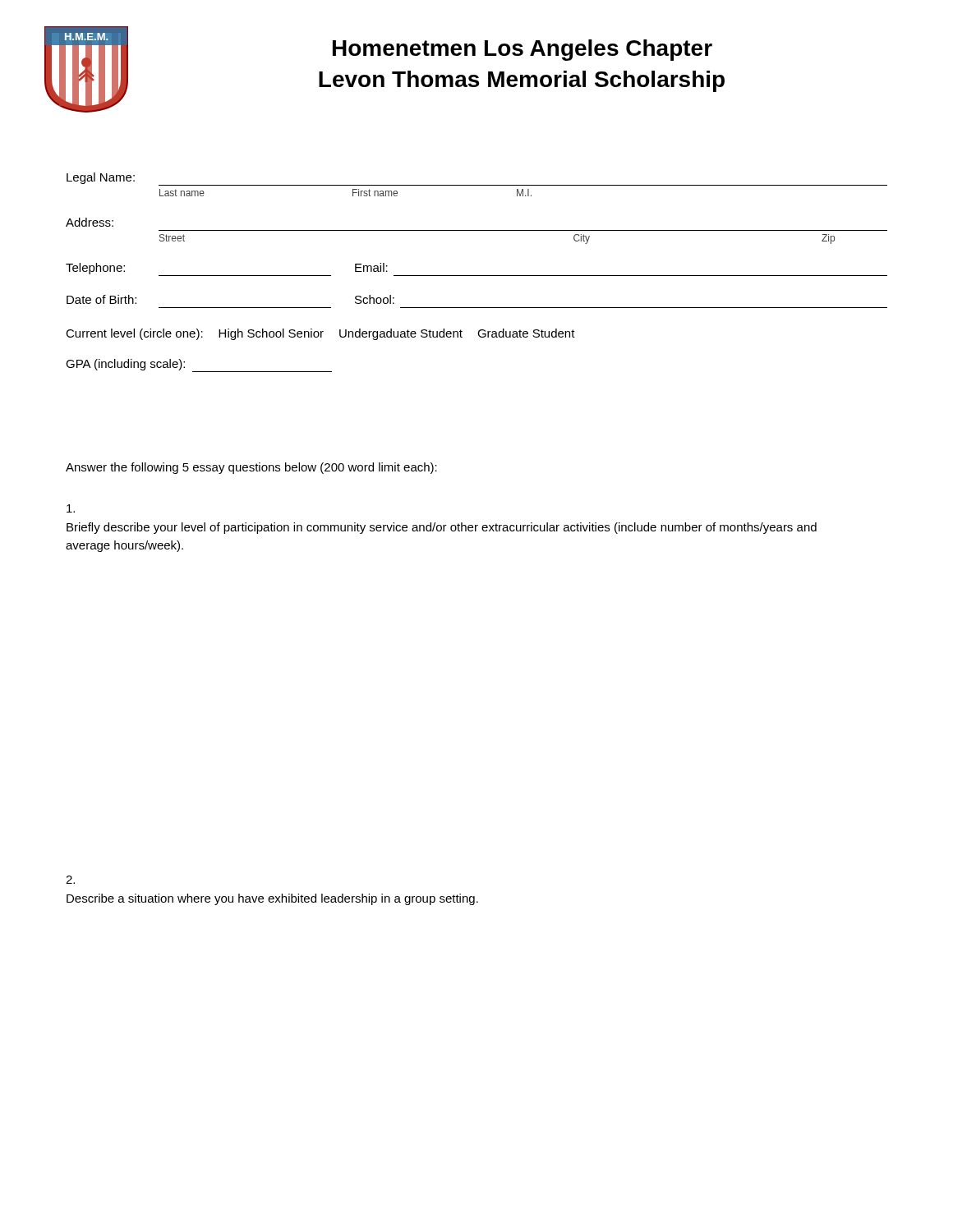Click on the title that reads "Homenetmen Los Angeles"

click(522, 64)
